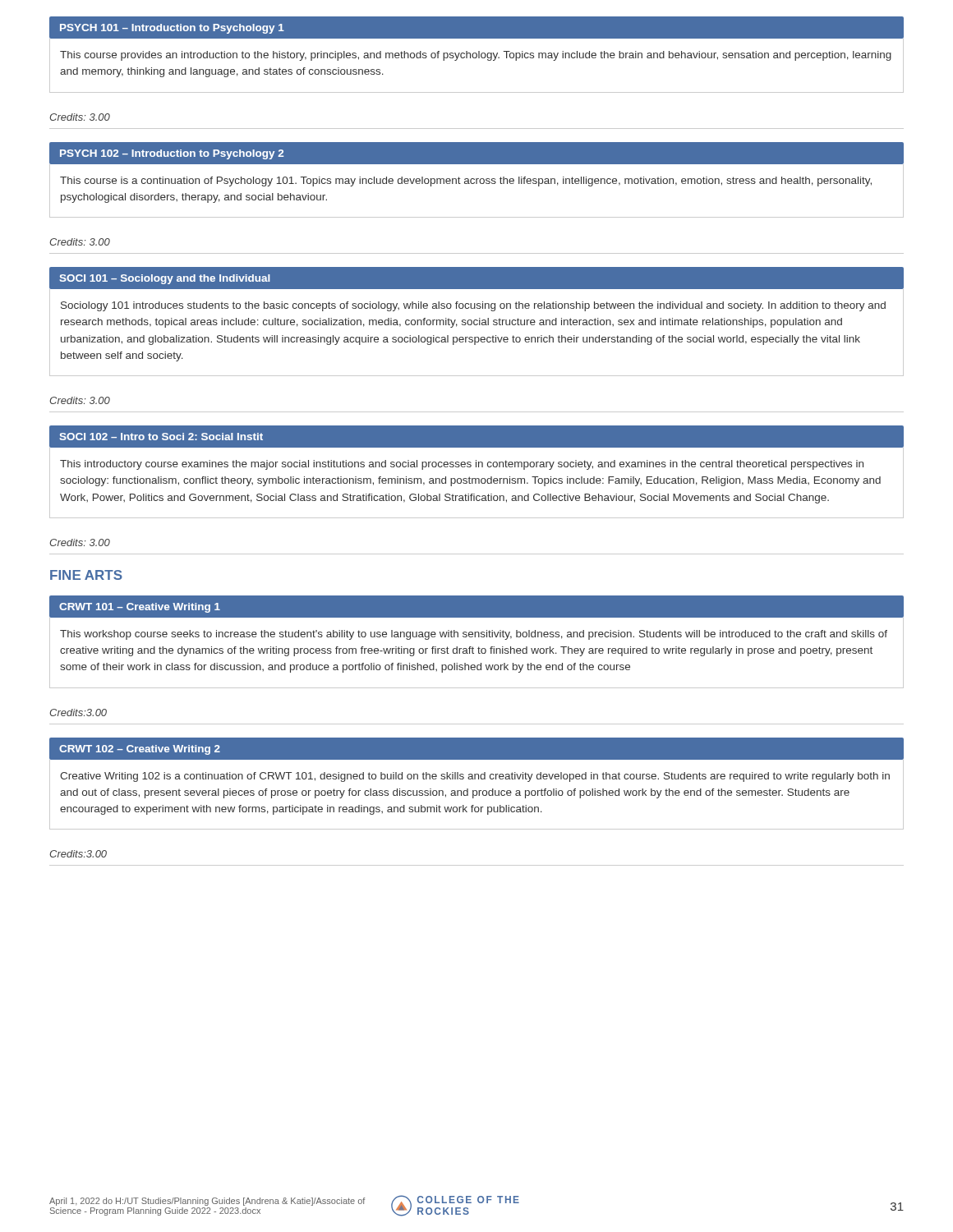The width and height of the screenshot is (953, 1232).
Task: Find the section header that says "CRWT 101 – Creative Writing 1"
Action: (476, 642)
